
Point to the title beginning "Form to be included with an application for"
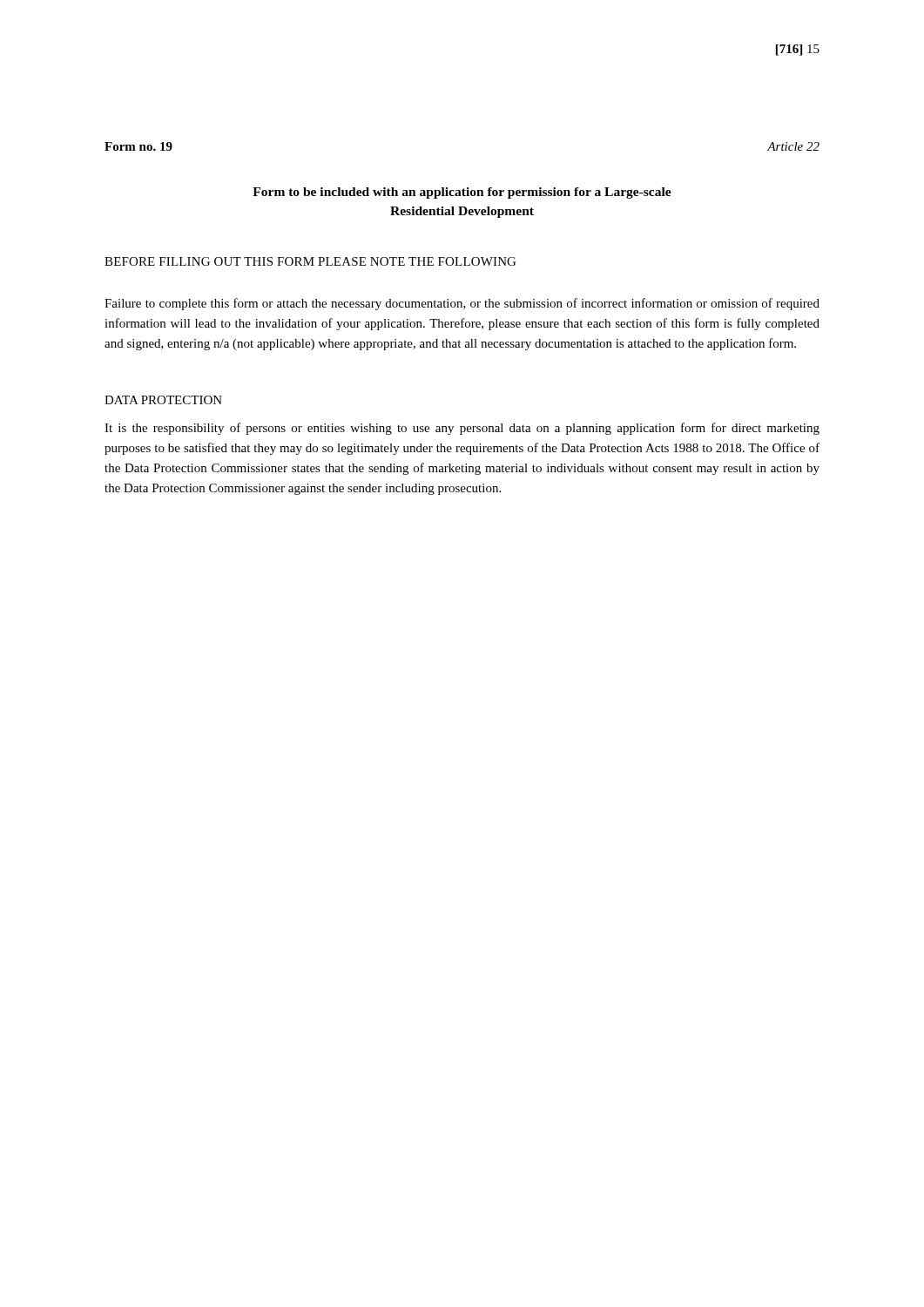(x=462, y=201)
